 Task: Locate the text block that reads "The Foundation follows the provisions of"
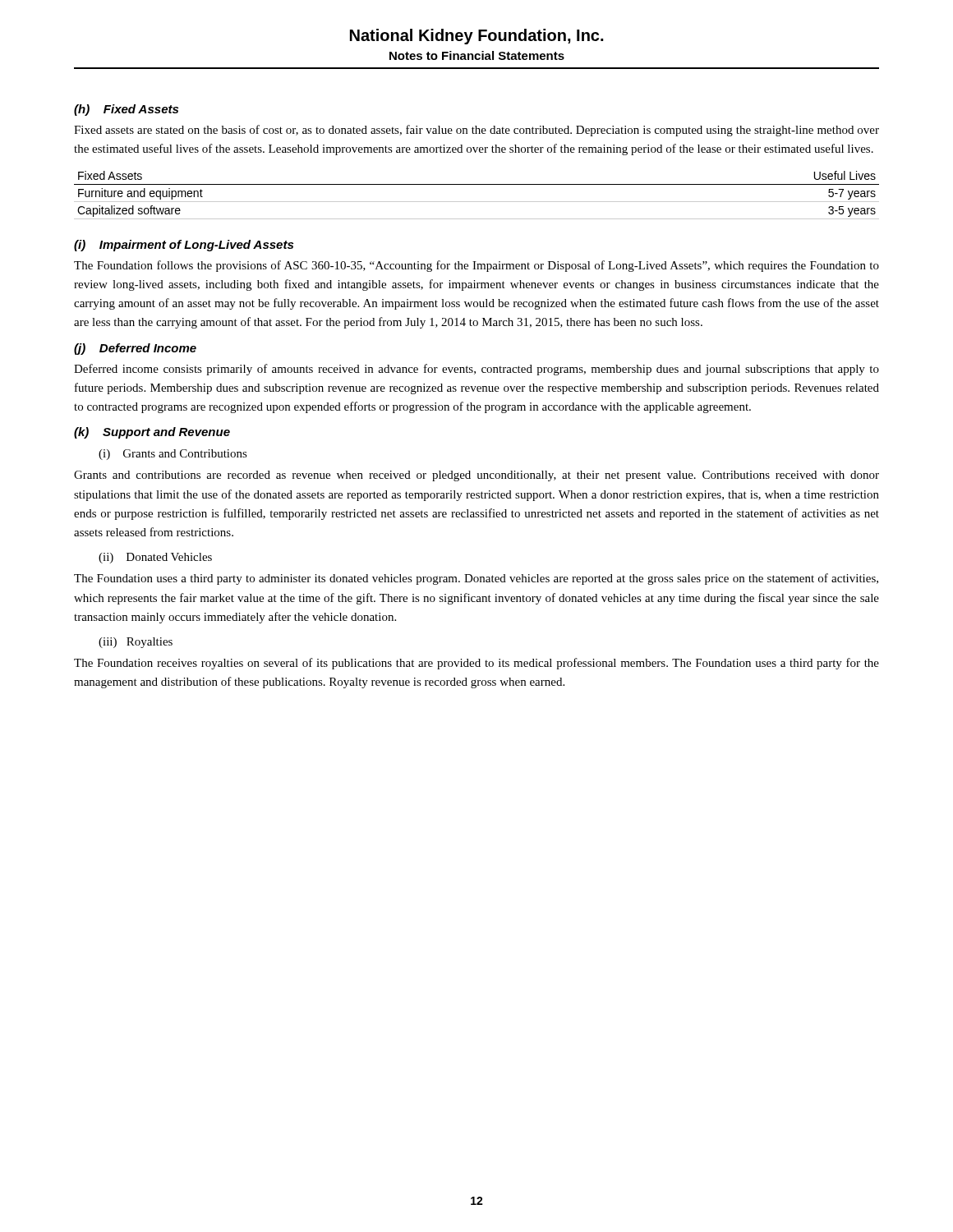(476, 294)
